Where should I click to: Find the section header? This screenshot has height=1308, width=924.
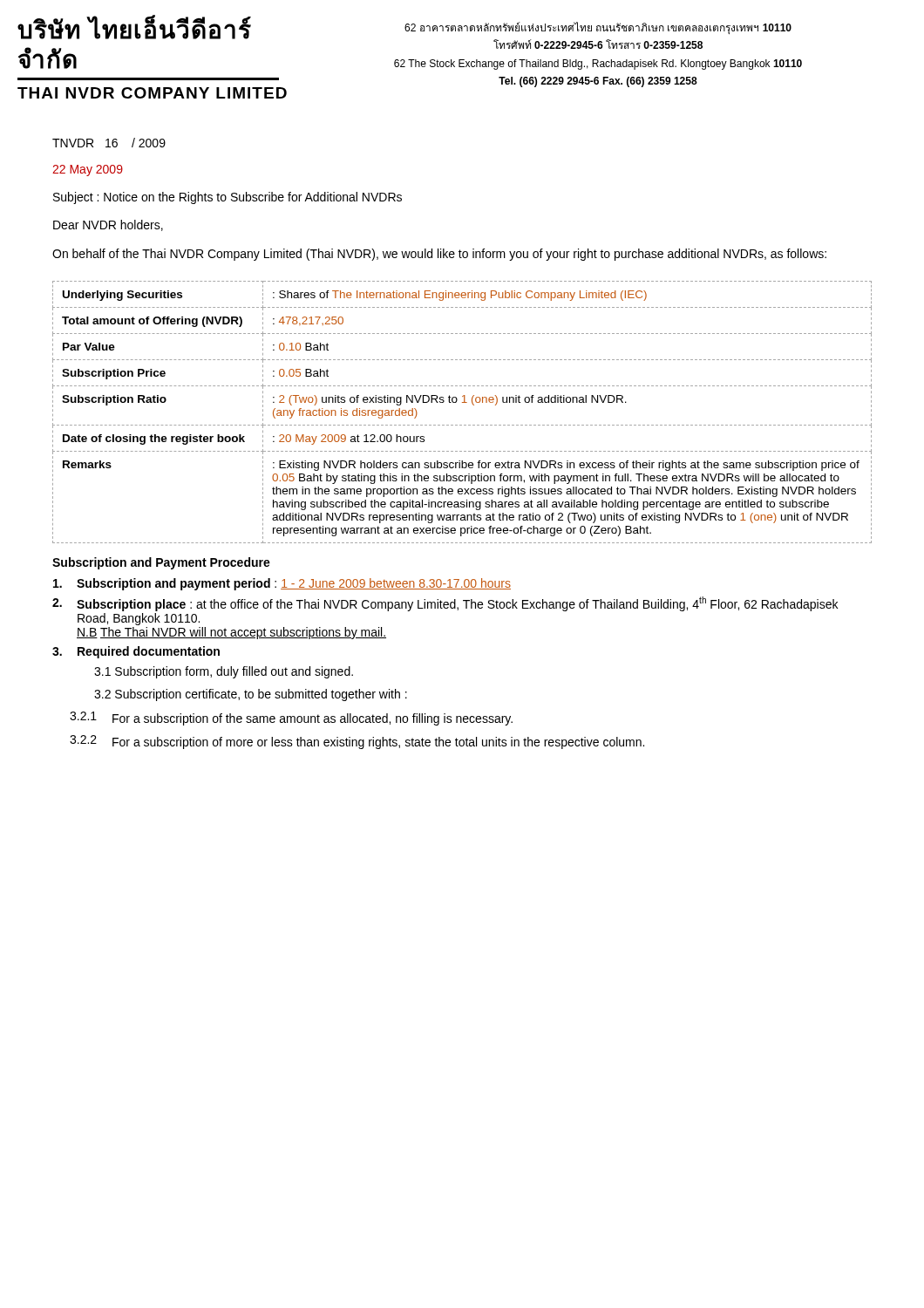coord(161,562)
